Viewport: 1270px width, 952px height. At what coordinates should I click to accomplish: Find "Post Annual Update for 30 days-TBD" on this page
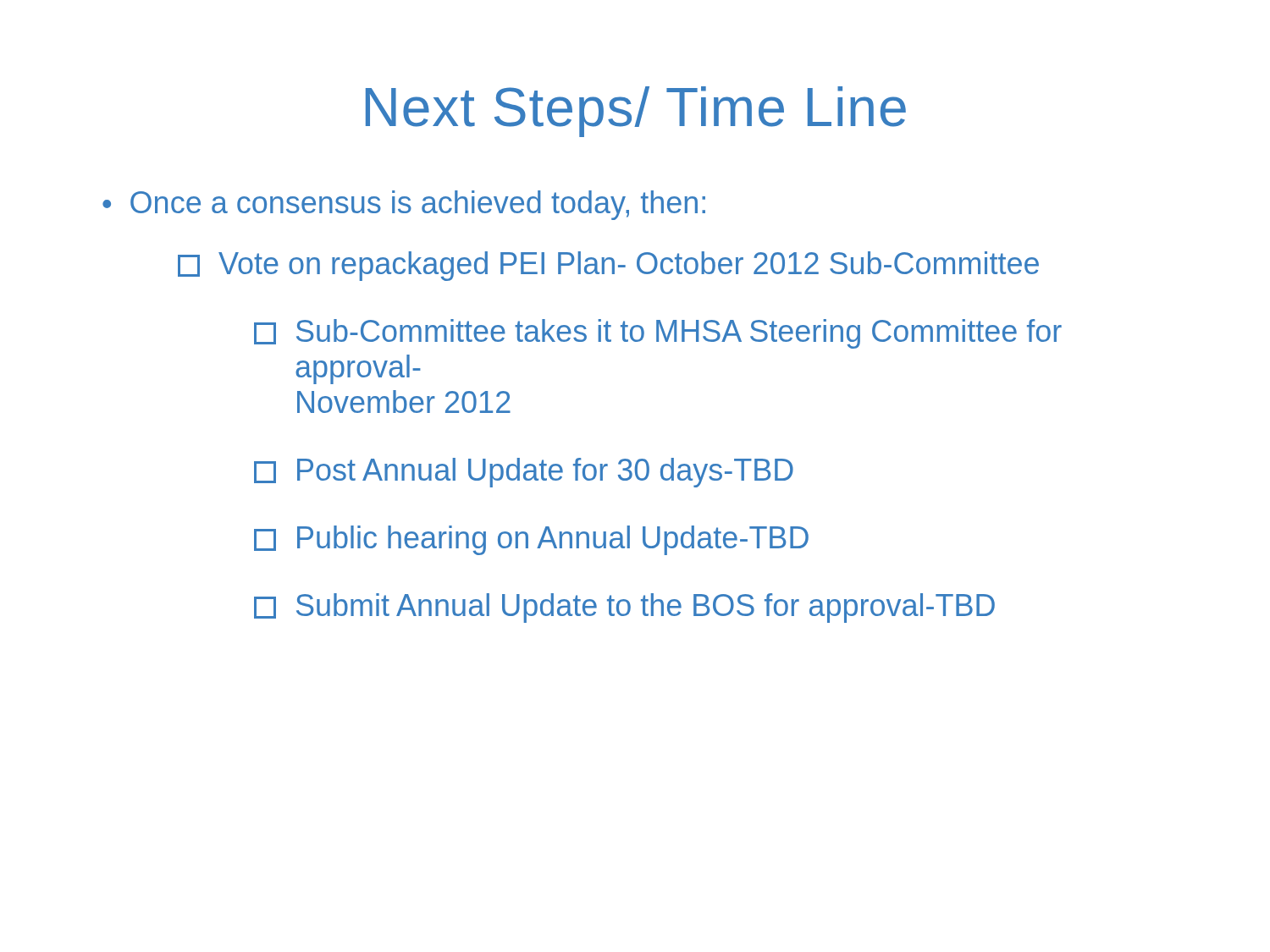(x=524, y=471)
